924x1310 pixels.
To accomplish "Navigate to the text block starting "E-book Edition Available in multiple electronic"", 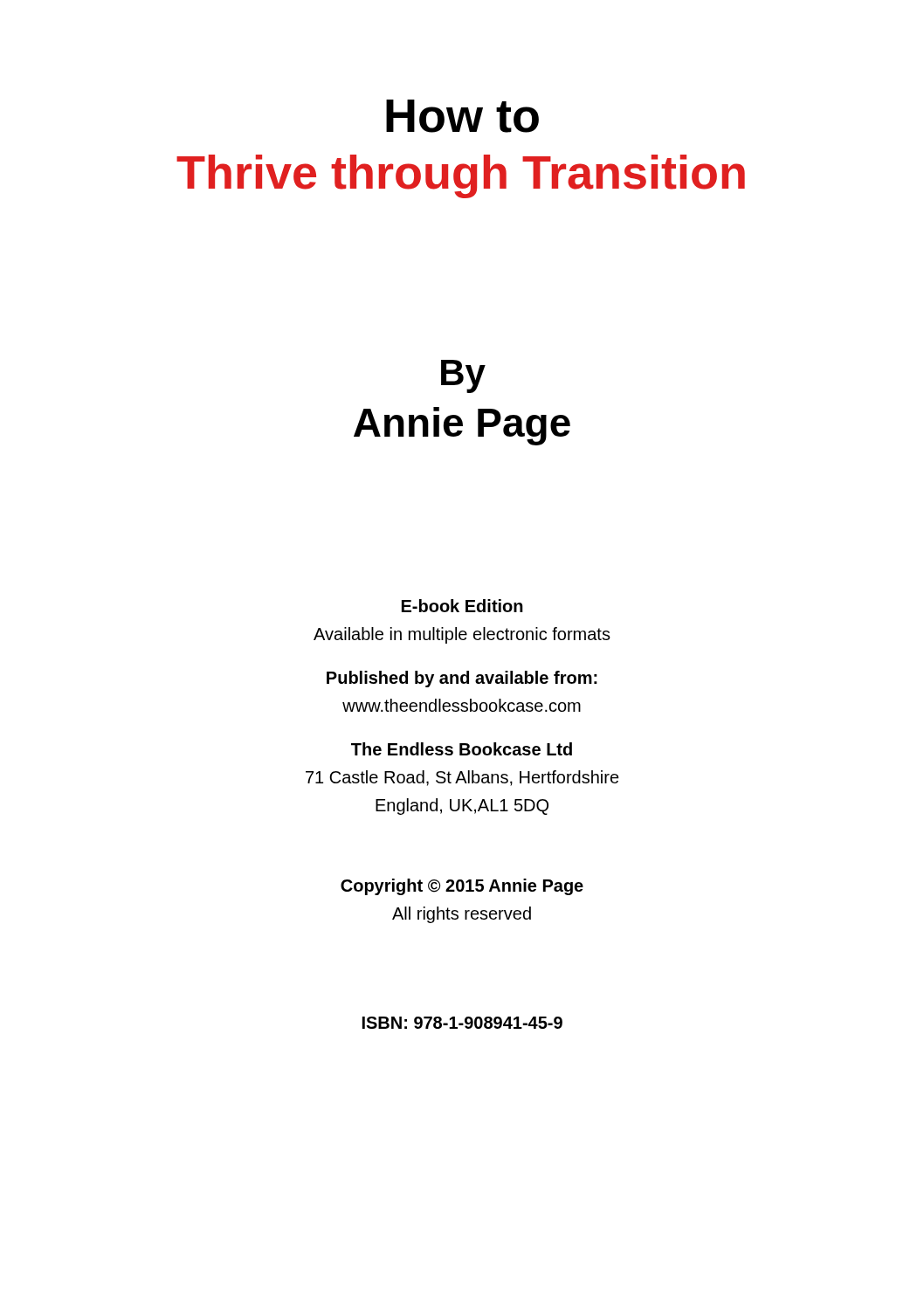I will pyautogui.click(x=462, y=706).
